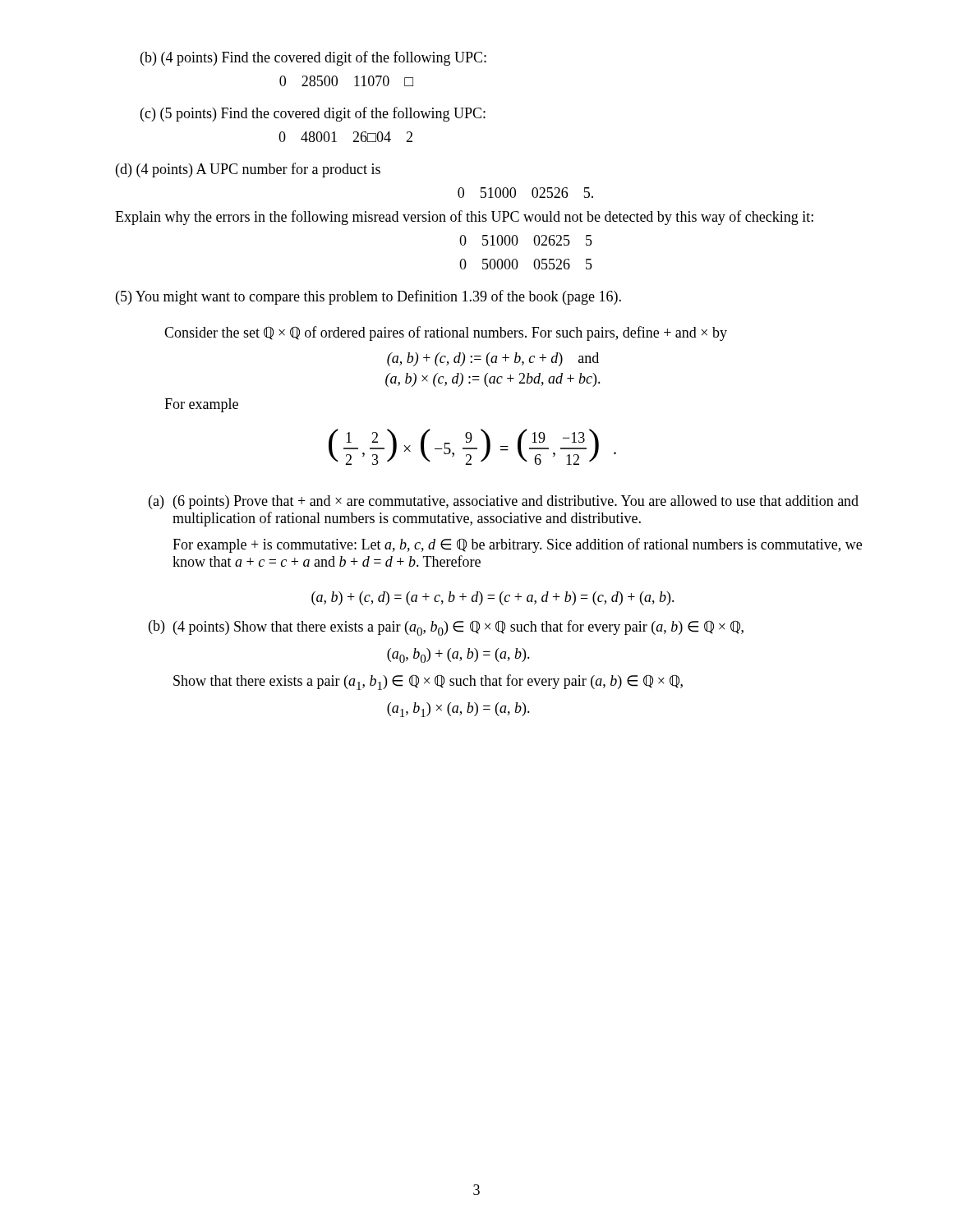This screenshot has width=953, height=1232.
Task: Click on the list item that reads "(c) (5 points) Find"
Action: pos(301,129)
